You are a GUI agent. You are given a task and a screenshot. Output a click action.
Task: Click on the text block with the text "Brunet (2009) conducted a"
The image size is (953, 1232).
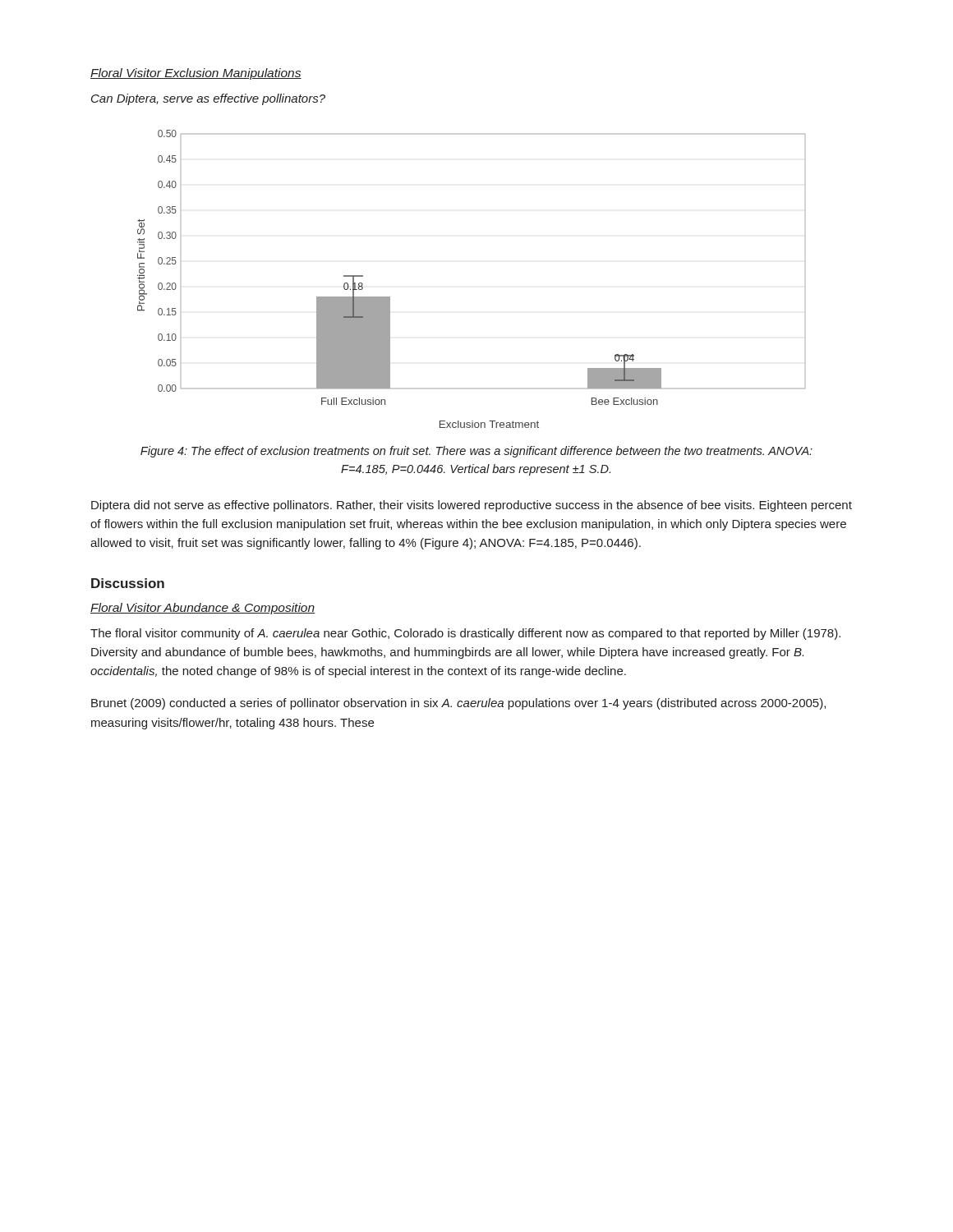(x=459, y=712)
